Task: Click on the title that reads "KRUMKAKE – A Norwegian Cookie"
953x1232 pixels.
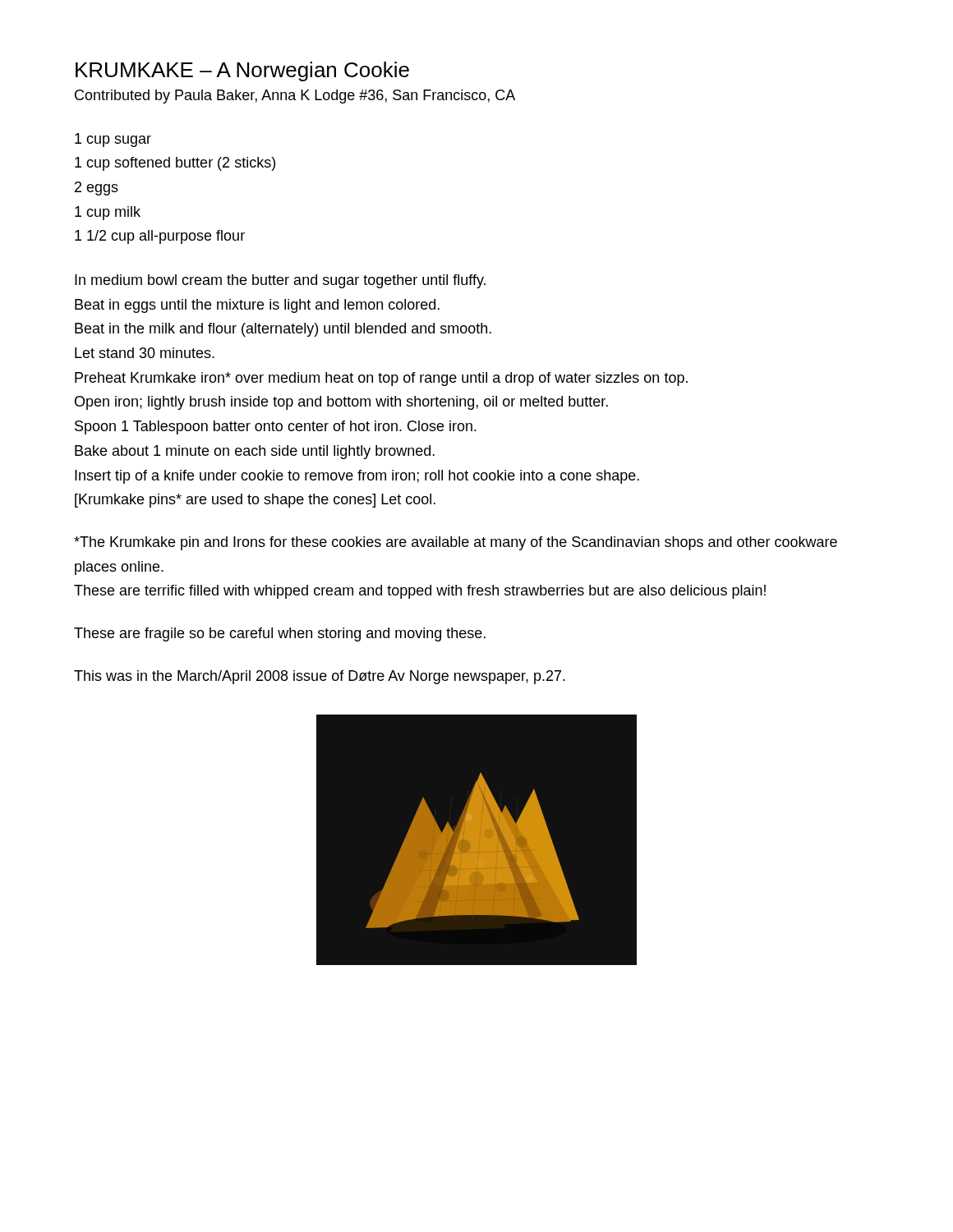Action: click(242, 70)
